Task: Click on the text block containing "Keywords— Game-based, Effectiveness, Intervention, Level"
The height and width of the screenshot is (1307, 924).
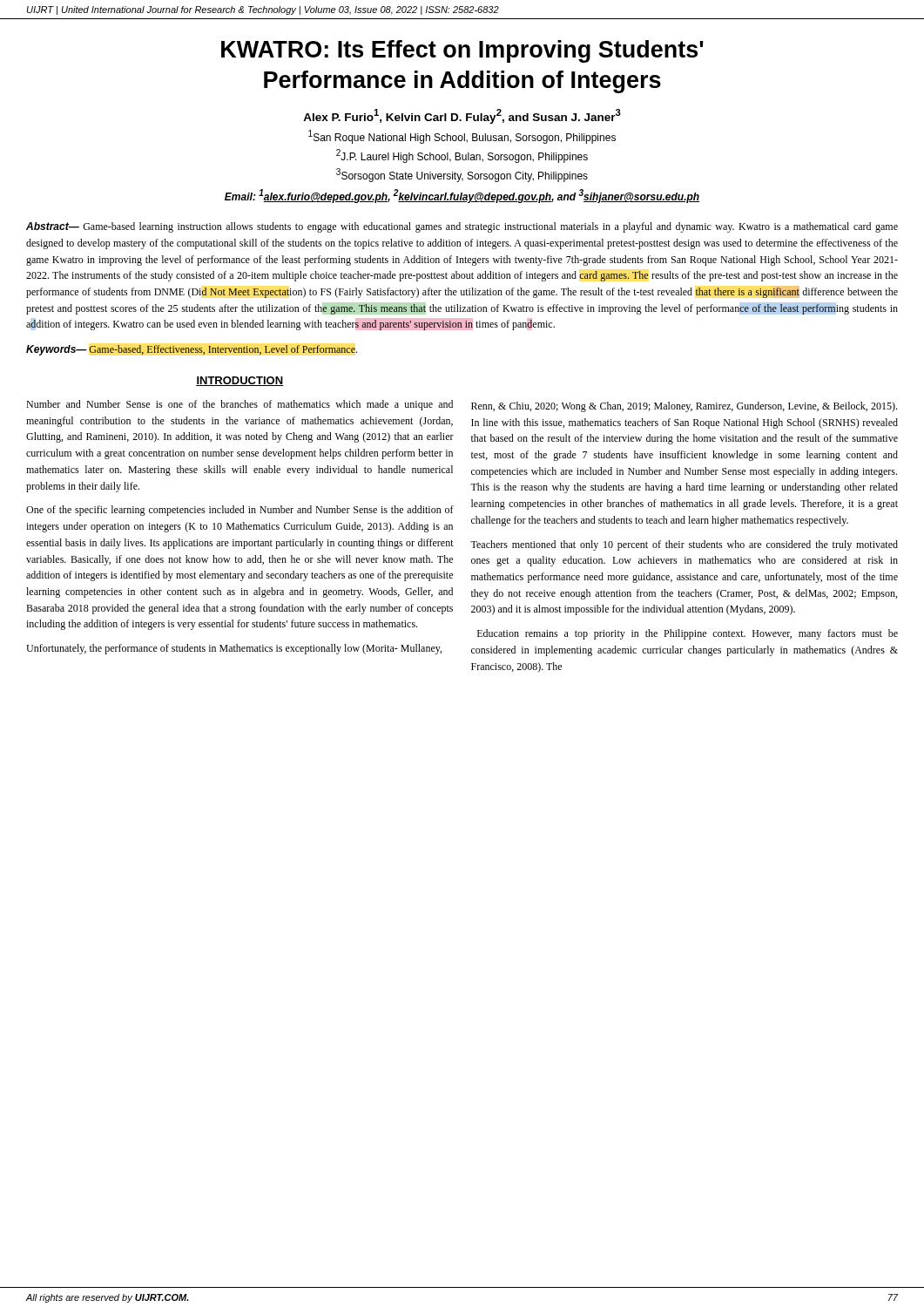Action: click(192, 350)
